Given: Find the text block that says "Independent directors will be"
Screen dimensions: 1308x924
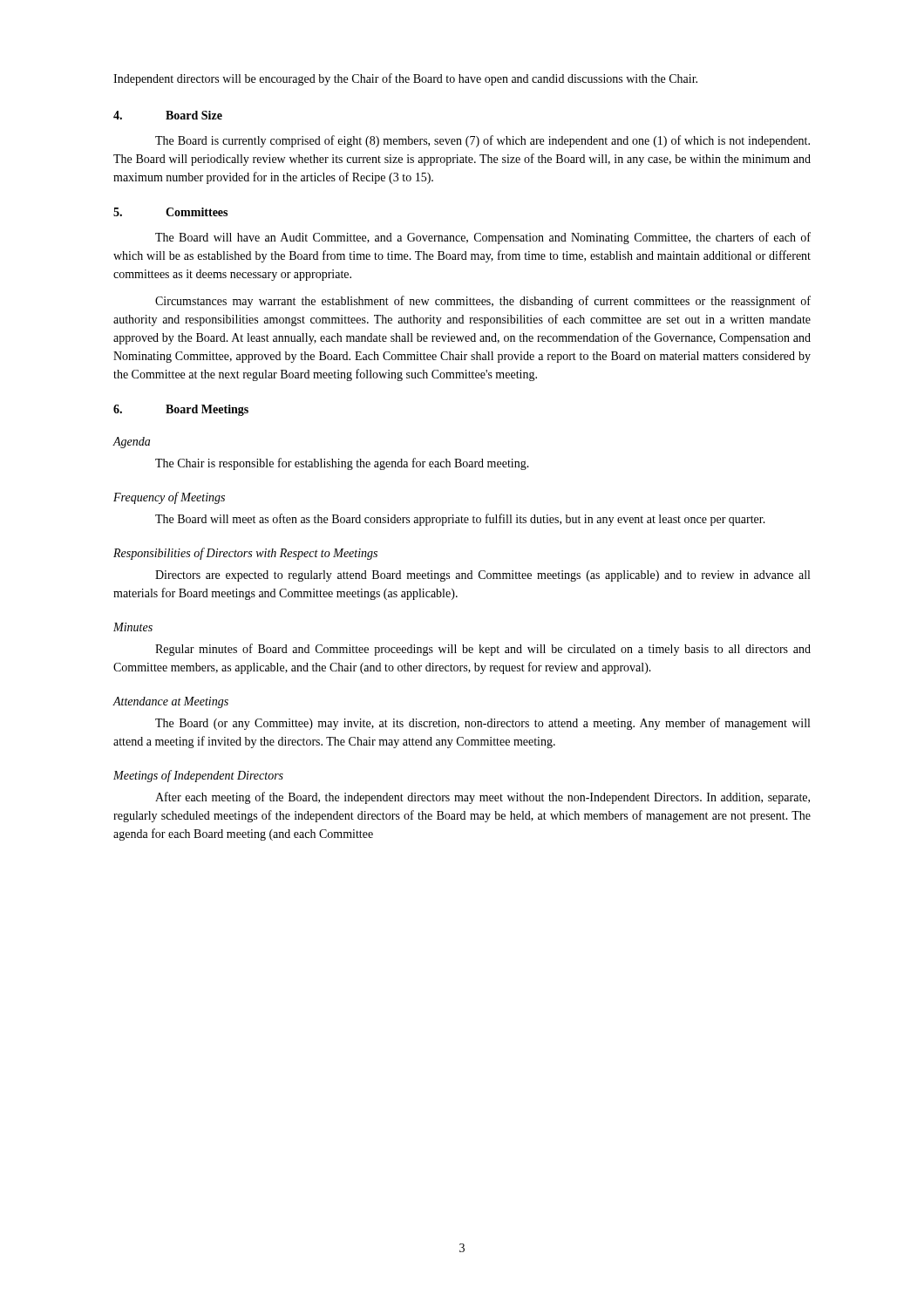Looking at the screenshot, I should pyautogui.click(x=462, y=79).
